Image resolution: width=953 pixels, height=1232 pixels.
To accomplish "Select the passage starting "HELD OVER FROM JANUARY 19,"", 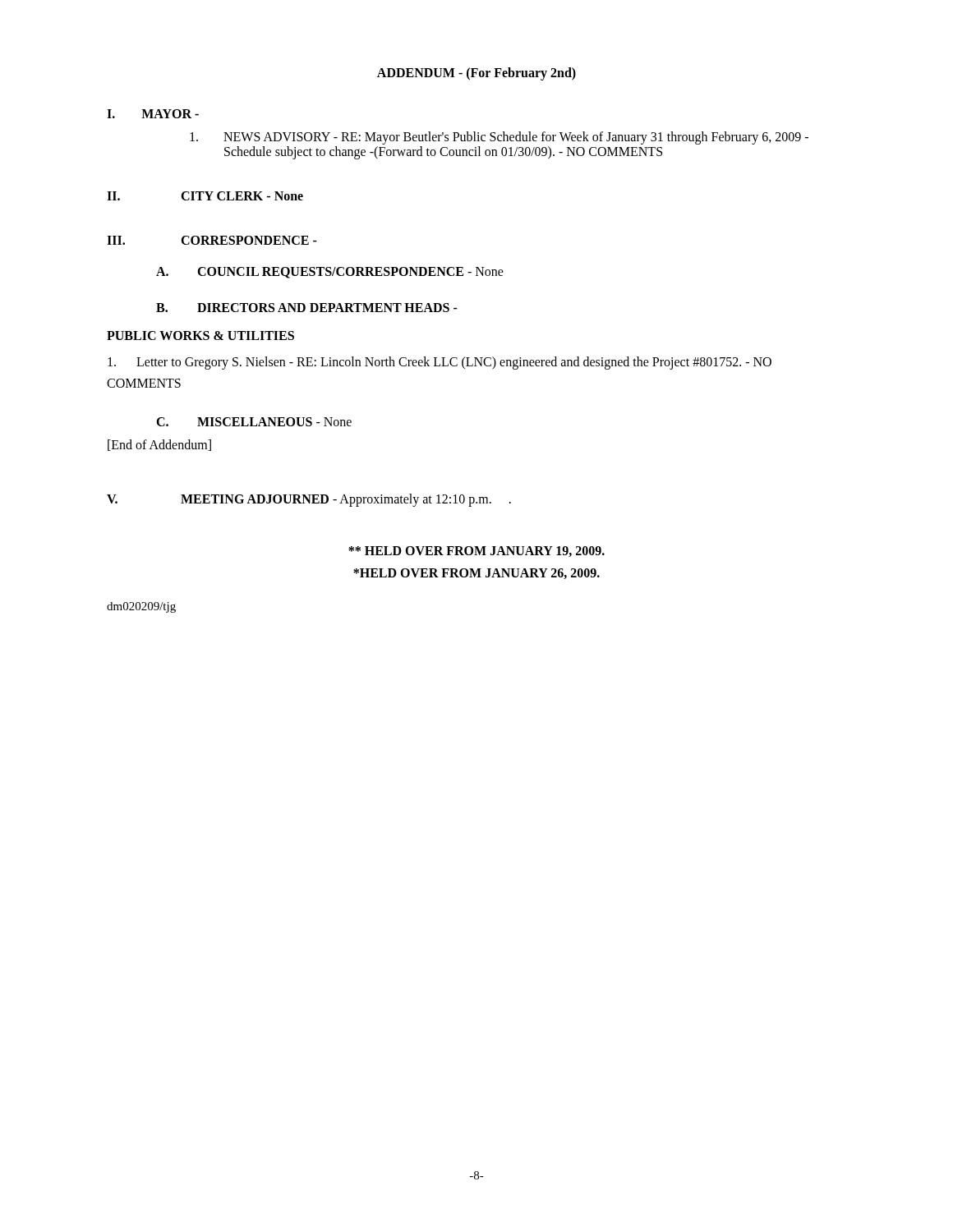I will click(x=476, y=562).
